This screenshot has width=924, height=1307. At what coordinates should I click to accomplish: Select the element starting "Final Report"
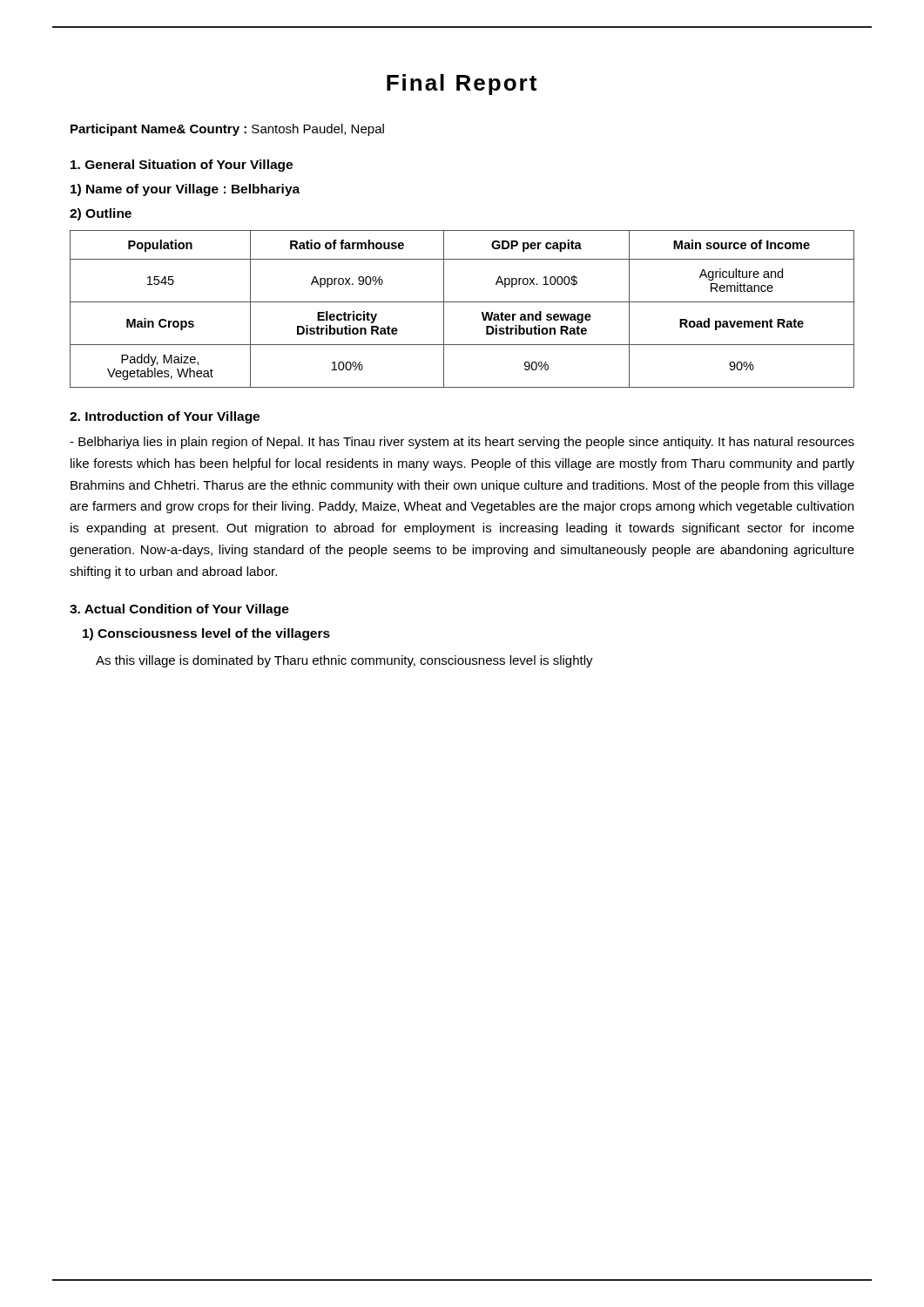[x=462, y=83]
